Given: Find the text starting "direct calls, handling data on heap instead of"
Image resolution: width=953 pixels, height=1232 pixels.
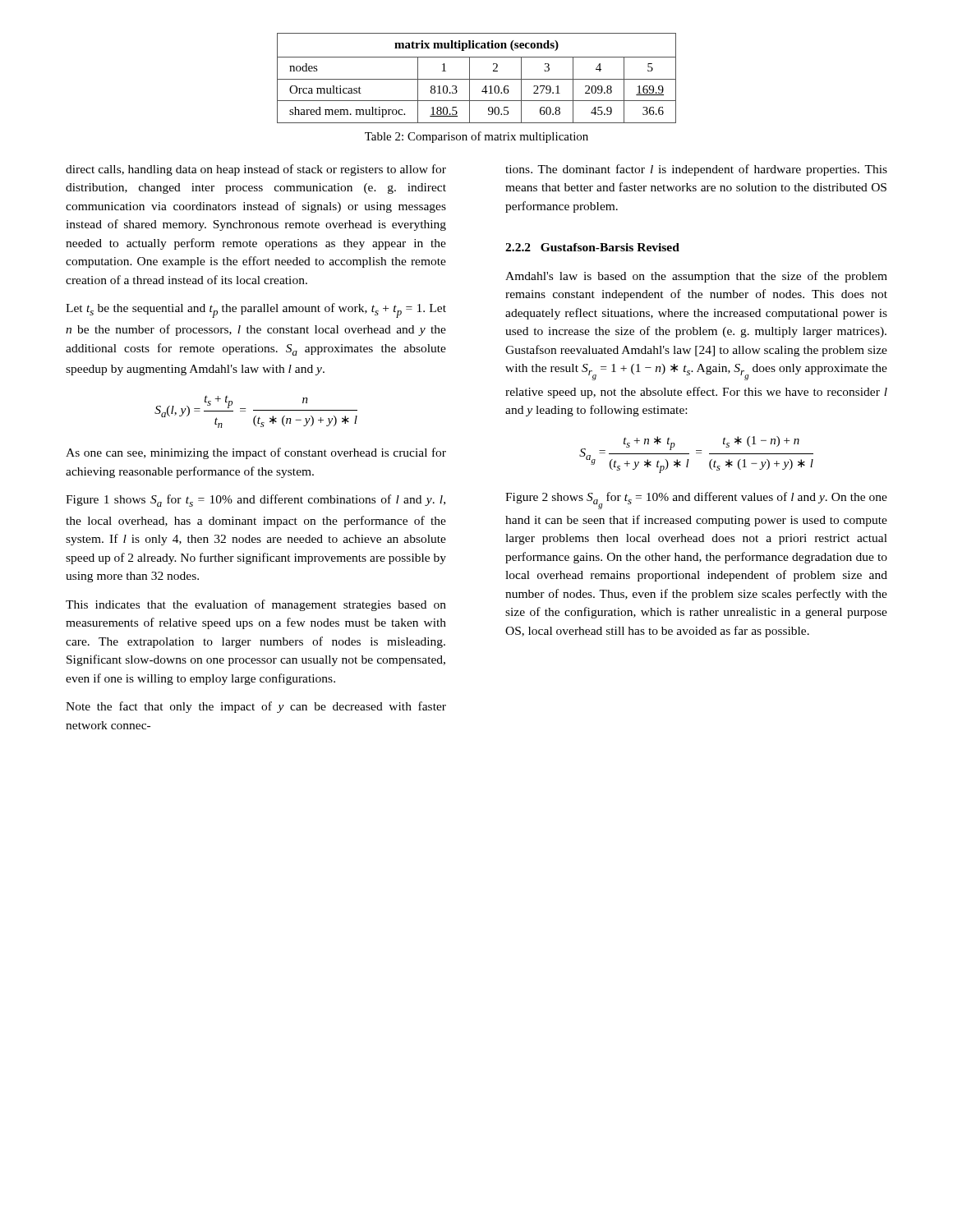Looking at the screenshot, I should (x=256, y=224).
